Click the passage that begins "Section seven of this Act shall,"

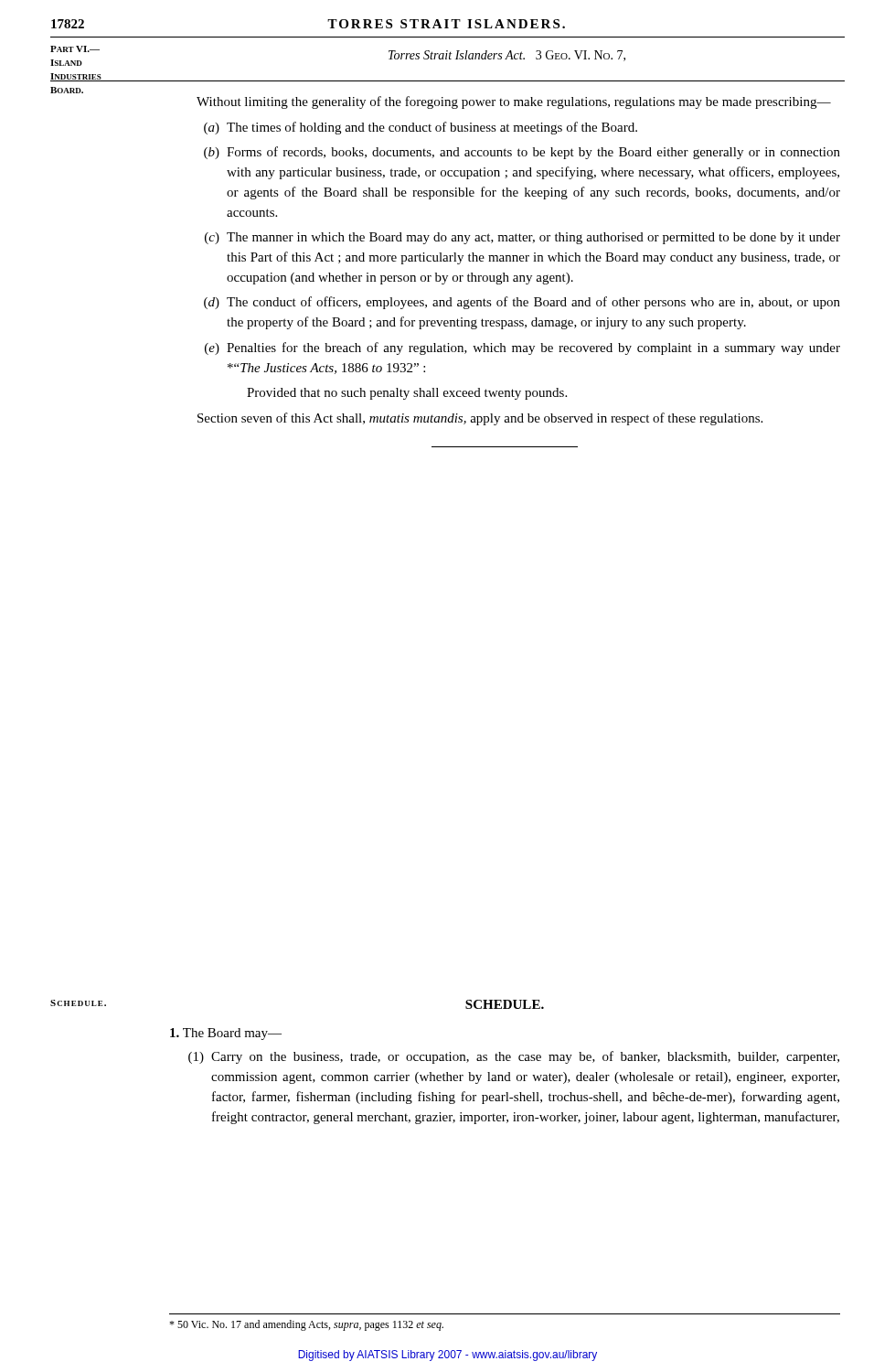pos(480,418)
